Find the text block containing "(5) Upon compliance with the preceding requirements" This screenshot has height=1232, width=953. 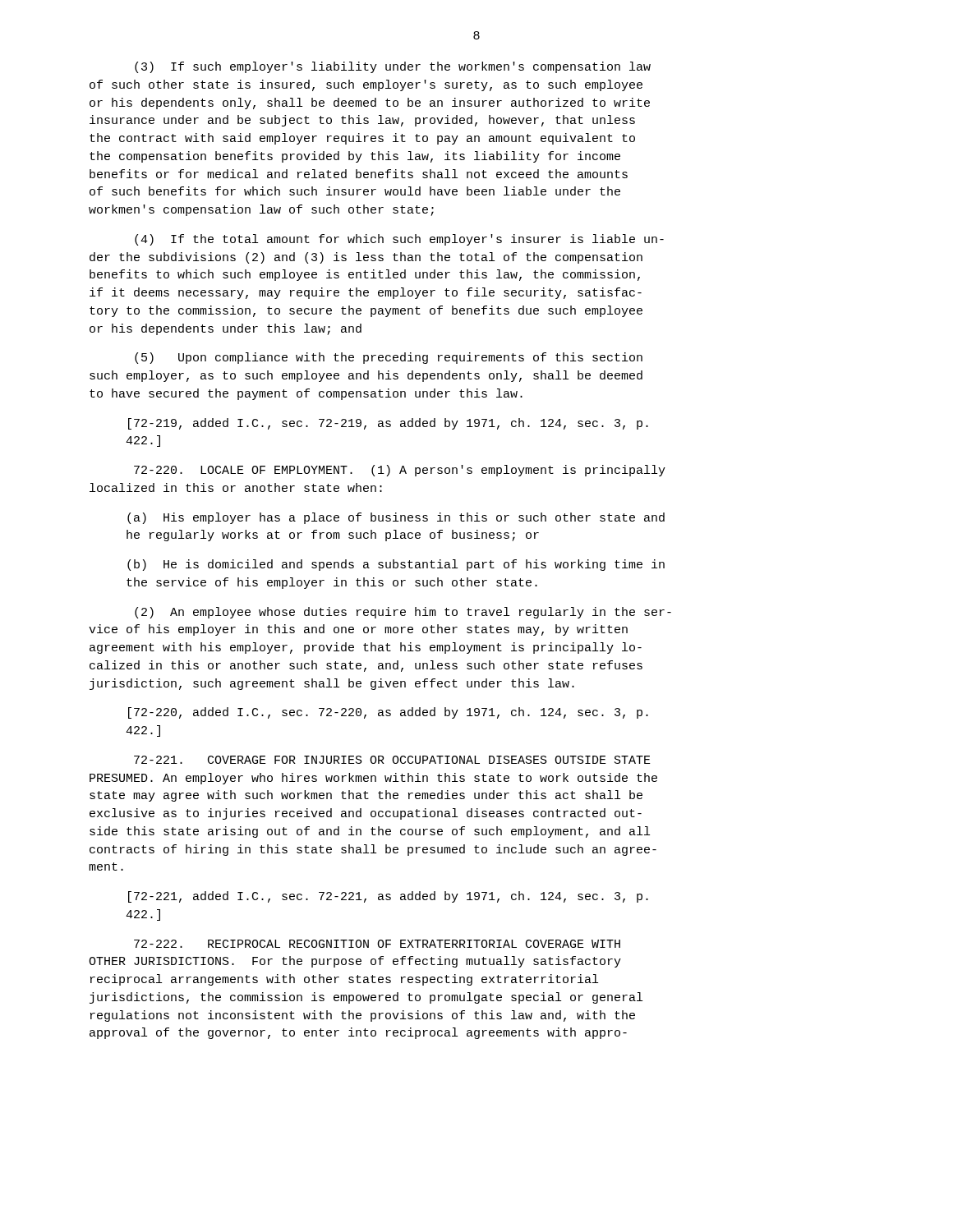(476, 377)
